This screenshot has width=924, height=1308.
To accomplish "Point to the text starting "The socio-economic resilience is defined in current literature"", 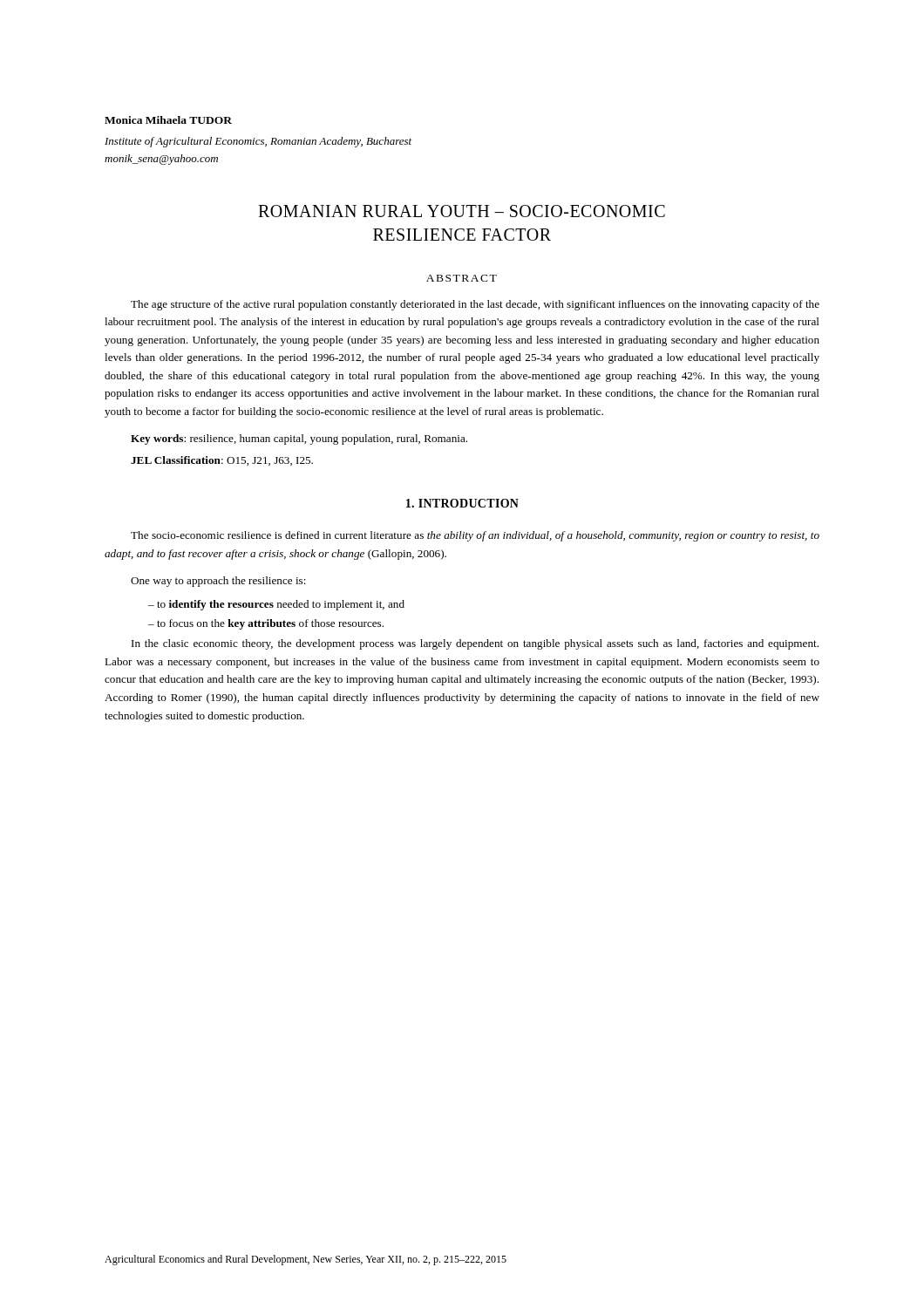I will coord(462,544).
